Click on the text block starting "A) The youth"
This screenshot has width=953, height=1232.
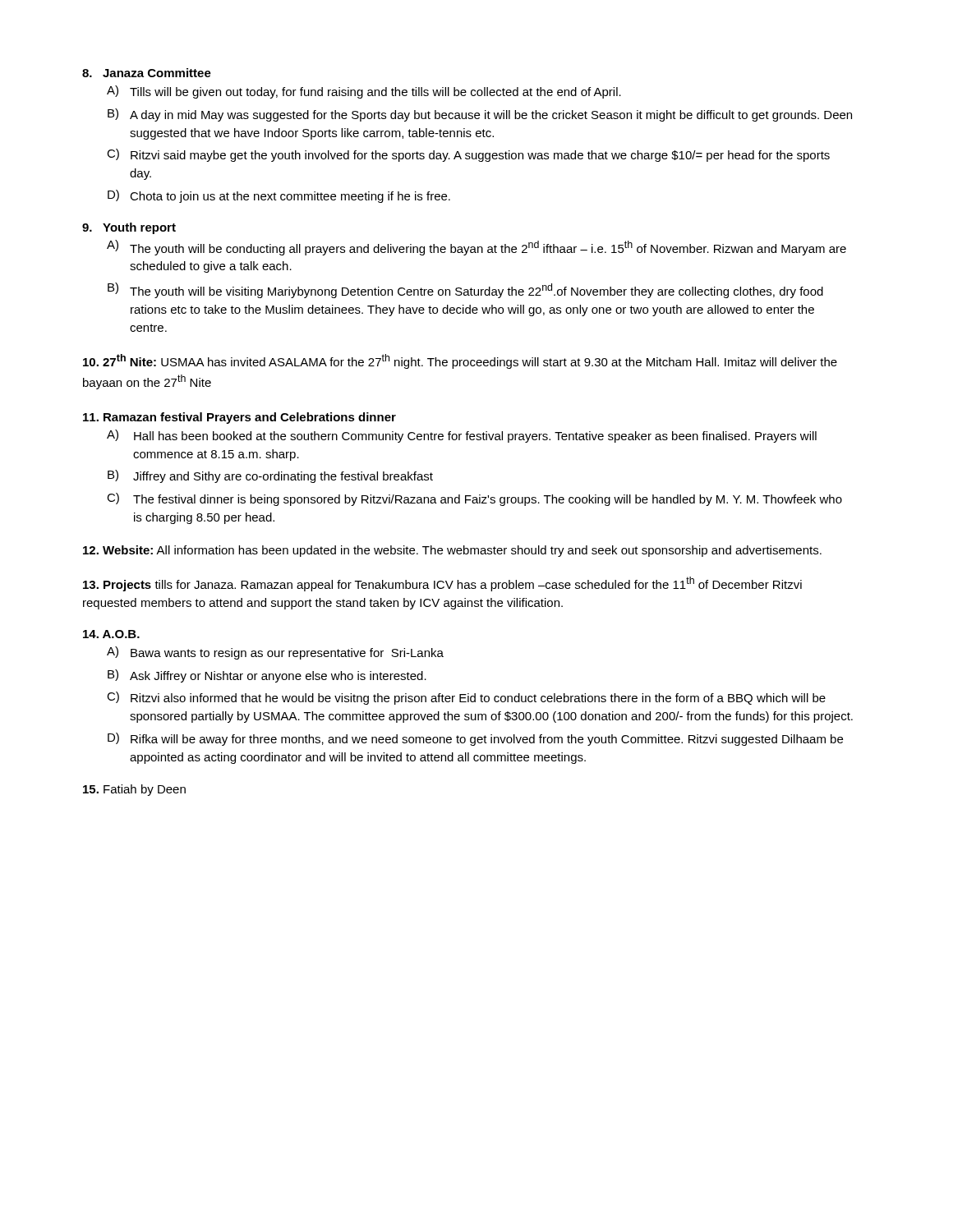click(481, 256)
